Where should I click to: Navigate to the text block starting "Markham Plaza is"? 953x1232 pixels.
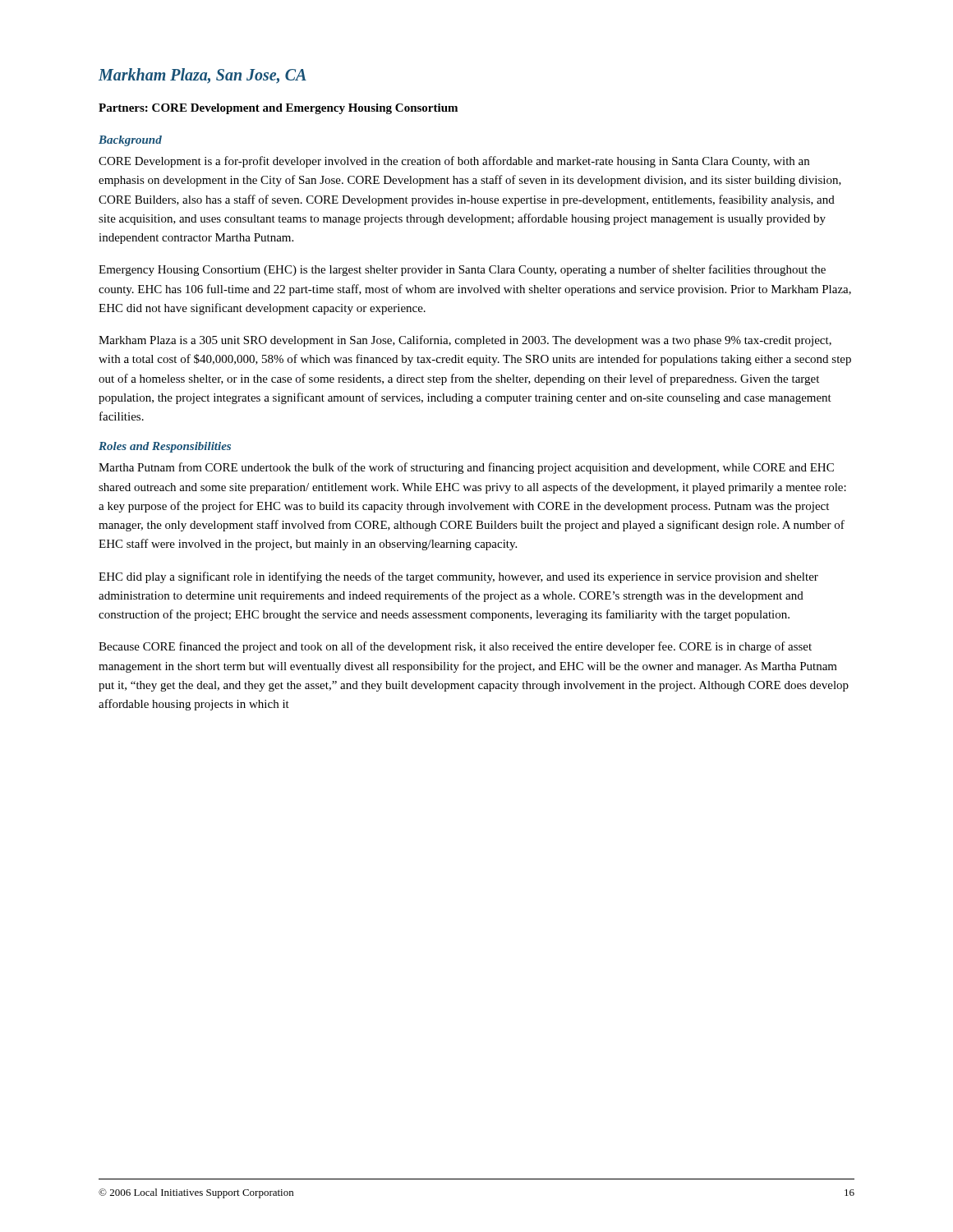pos(475,378)
